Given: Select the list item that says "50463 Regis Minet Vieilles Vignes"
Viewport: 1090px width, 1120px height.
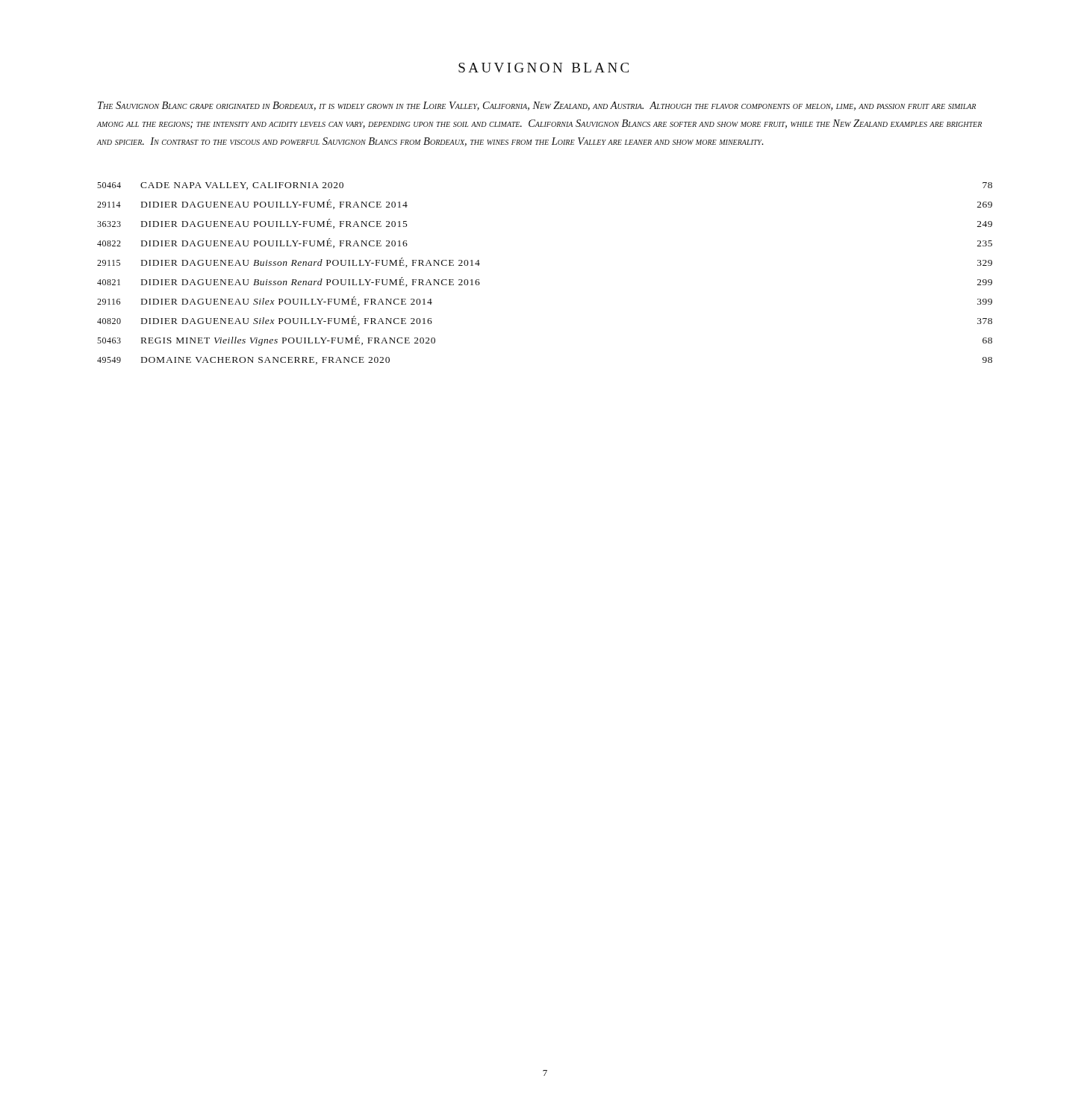Looking at the screenshot, I should pos(109,340).
